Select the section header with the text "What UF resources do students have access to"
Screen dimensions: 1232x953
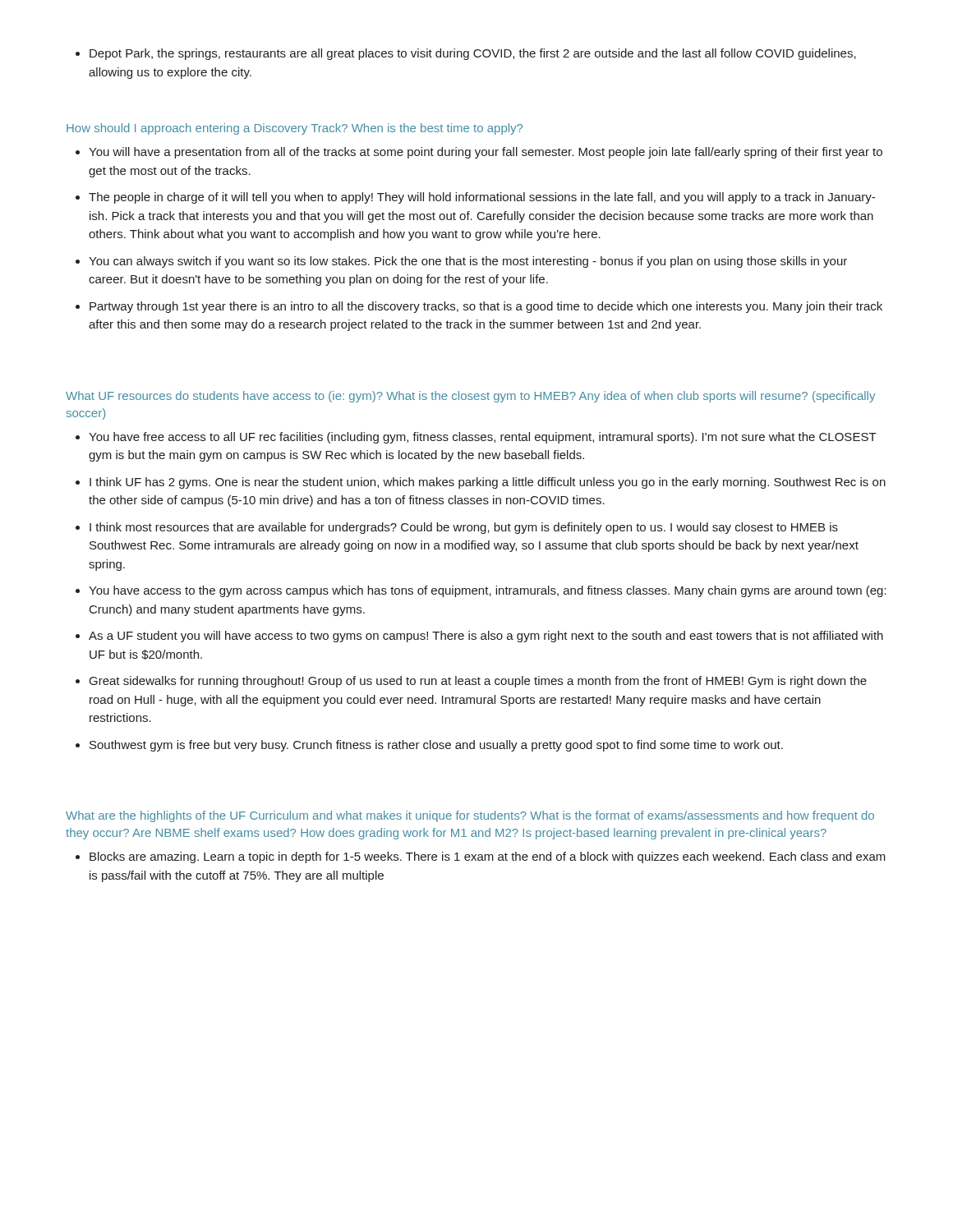point(471,404)
